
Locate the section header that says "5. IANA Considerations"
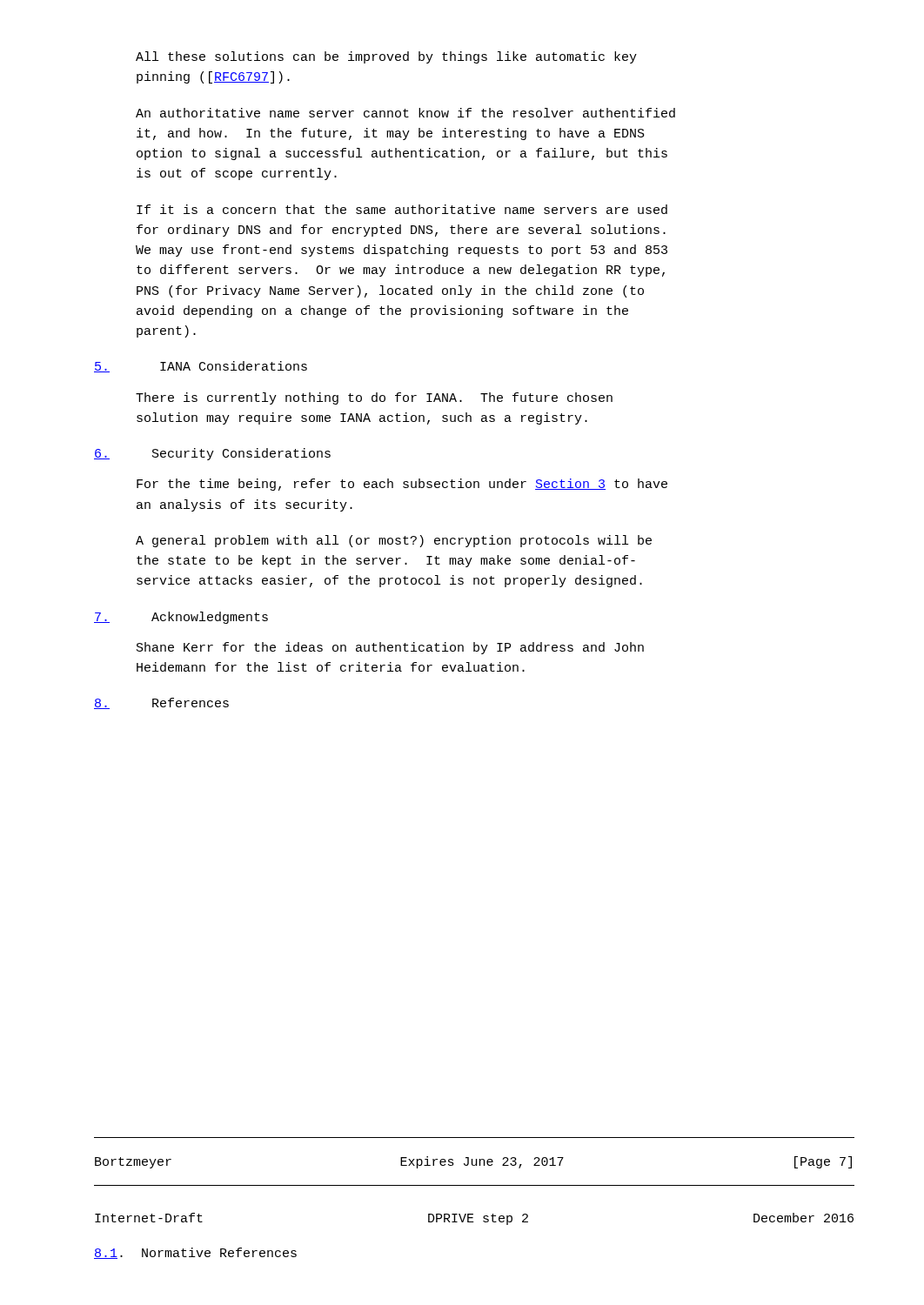201,368
